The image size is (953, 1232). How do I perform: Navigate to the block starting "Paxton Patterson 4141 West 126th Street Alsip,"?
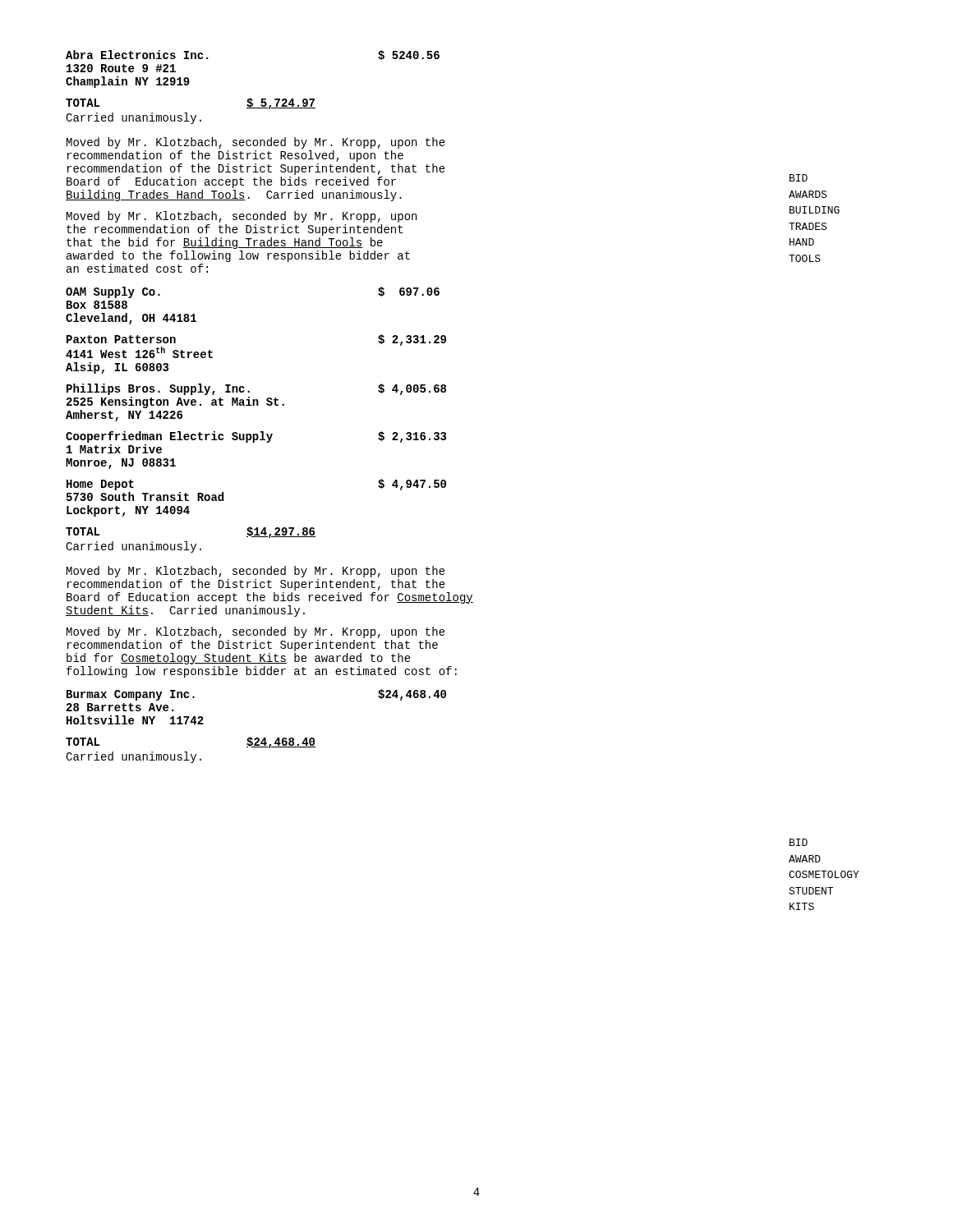(x=403, y=354)
